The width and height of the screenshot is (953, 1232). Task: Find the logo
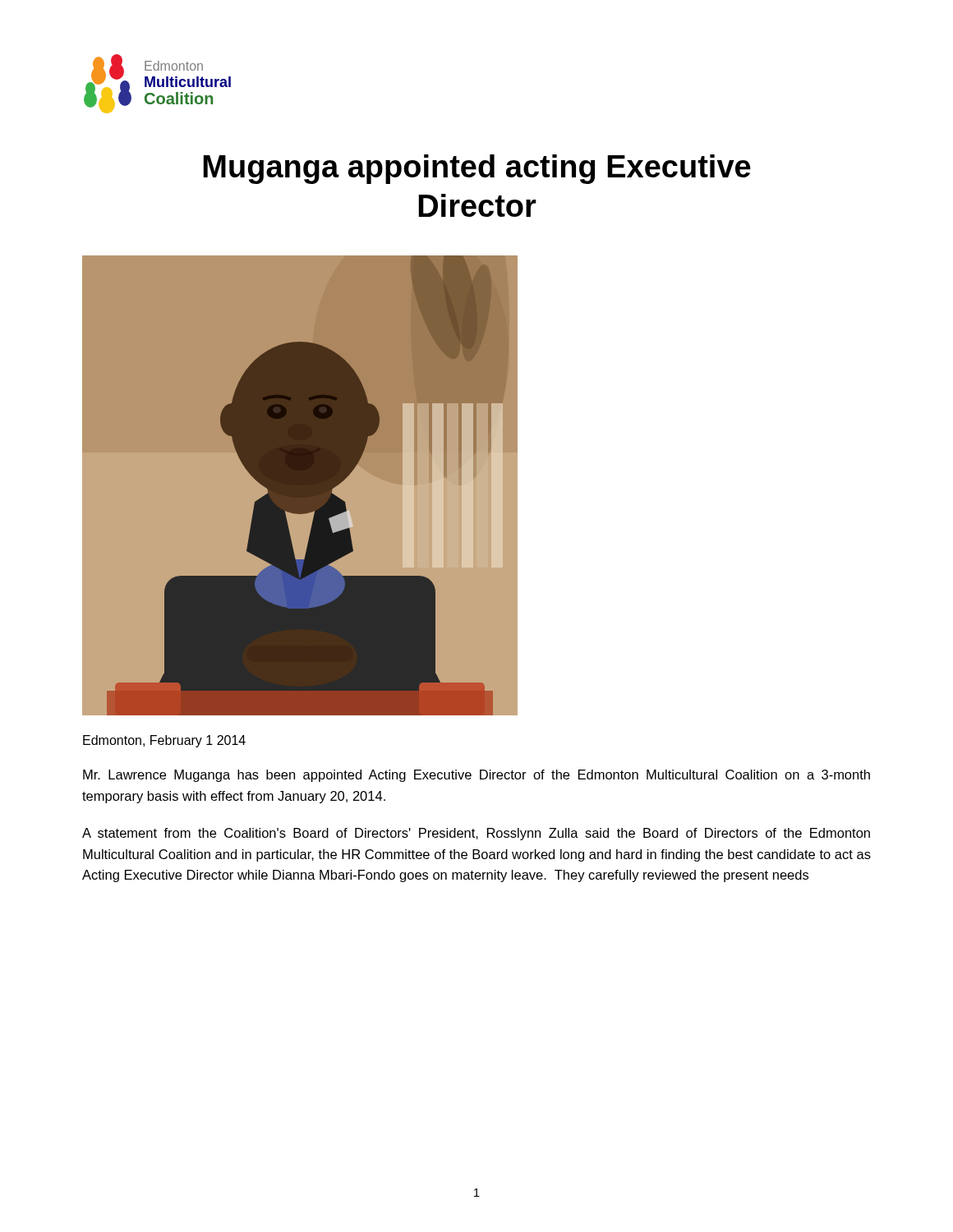coord(476,82)
